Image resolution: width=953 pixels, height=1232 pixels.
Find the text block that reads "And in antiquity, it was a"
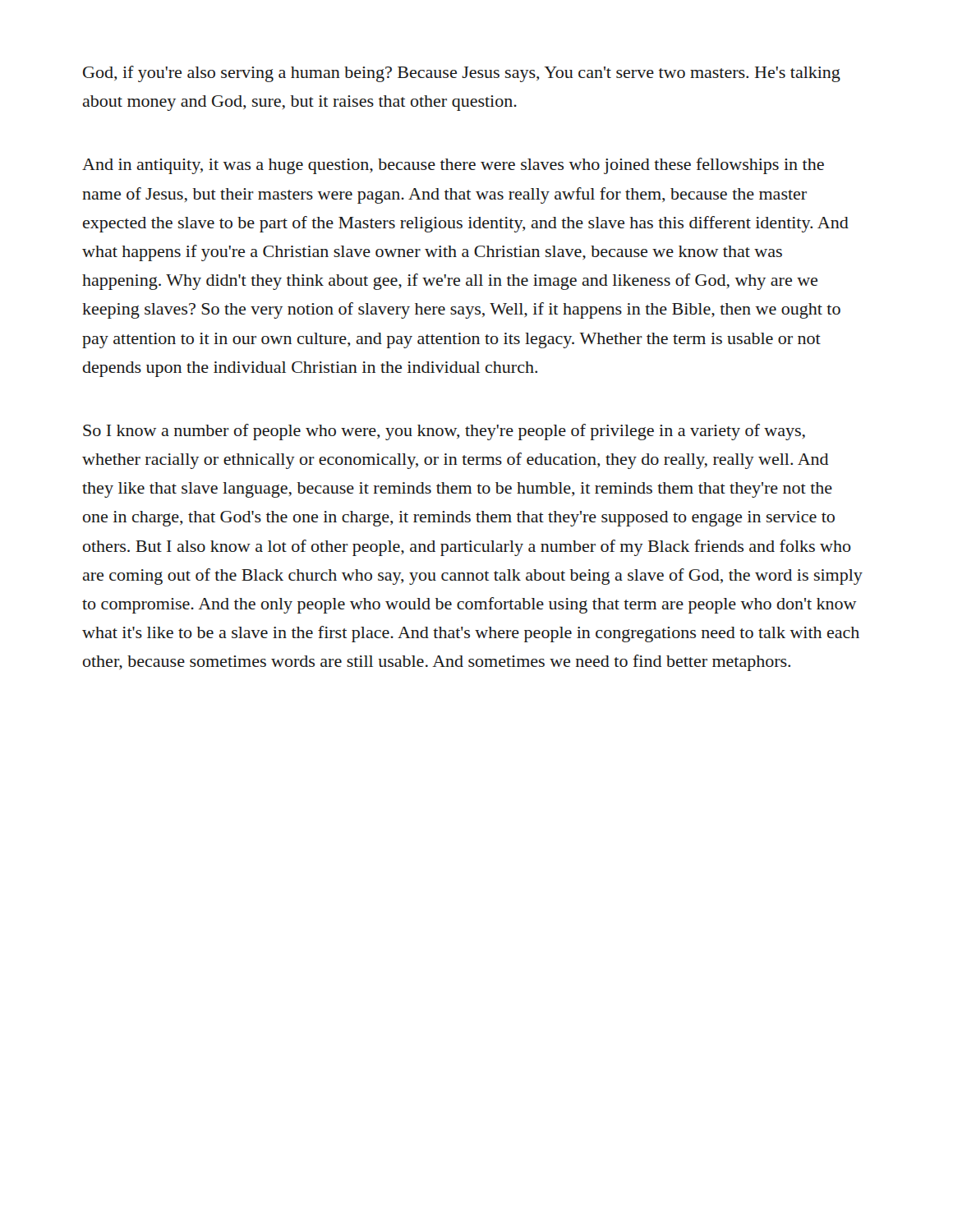coord(465,265)
